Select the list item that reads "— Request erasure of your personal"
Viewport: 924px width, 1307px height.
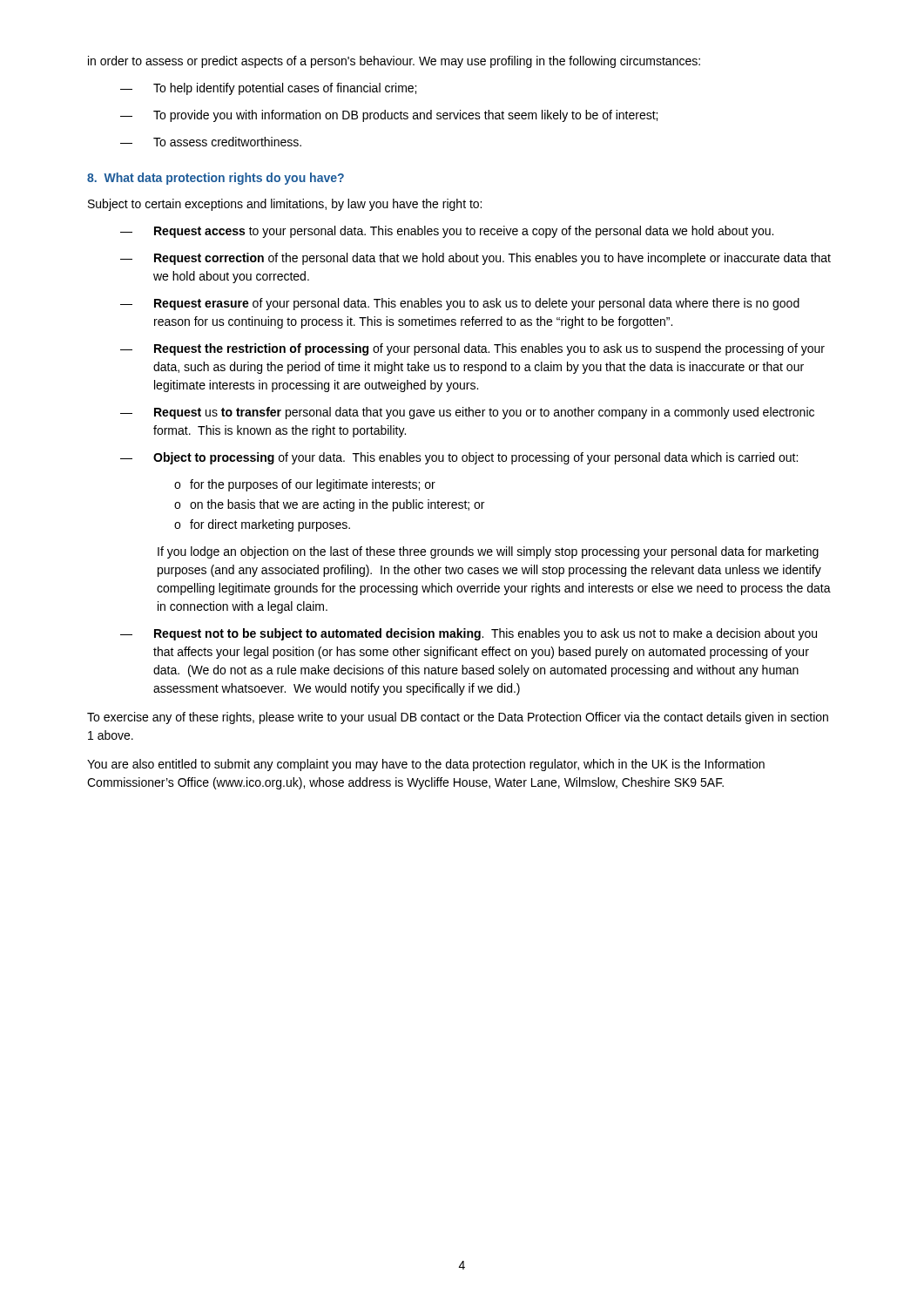(462, 313)
